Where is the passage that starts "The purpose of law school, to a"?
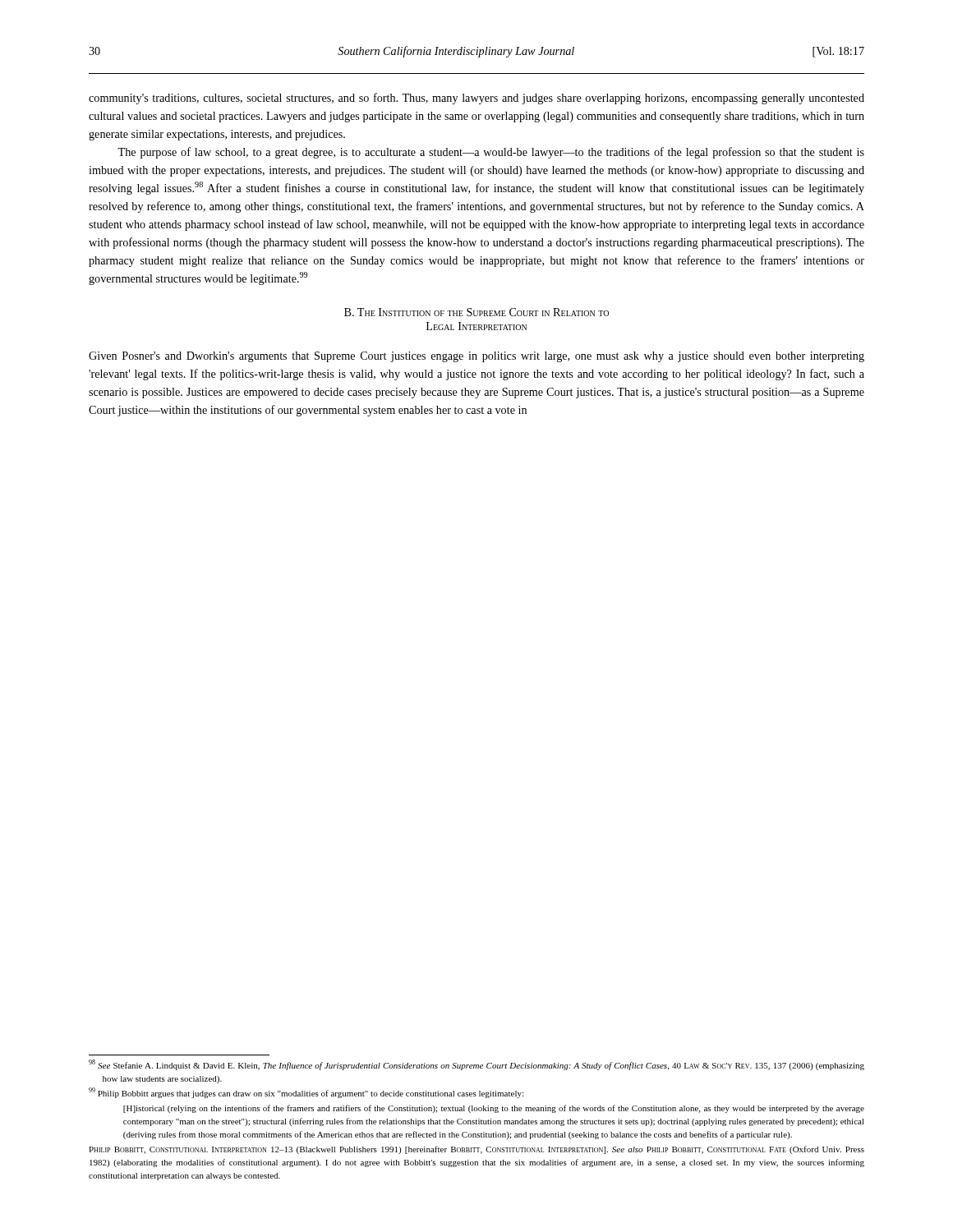This screenshot has height=1232, width=953. 476,215
